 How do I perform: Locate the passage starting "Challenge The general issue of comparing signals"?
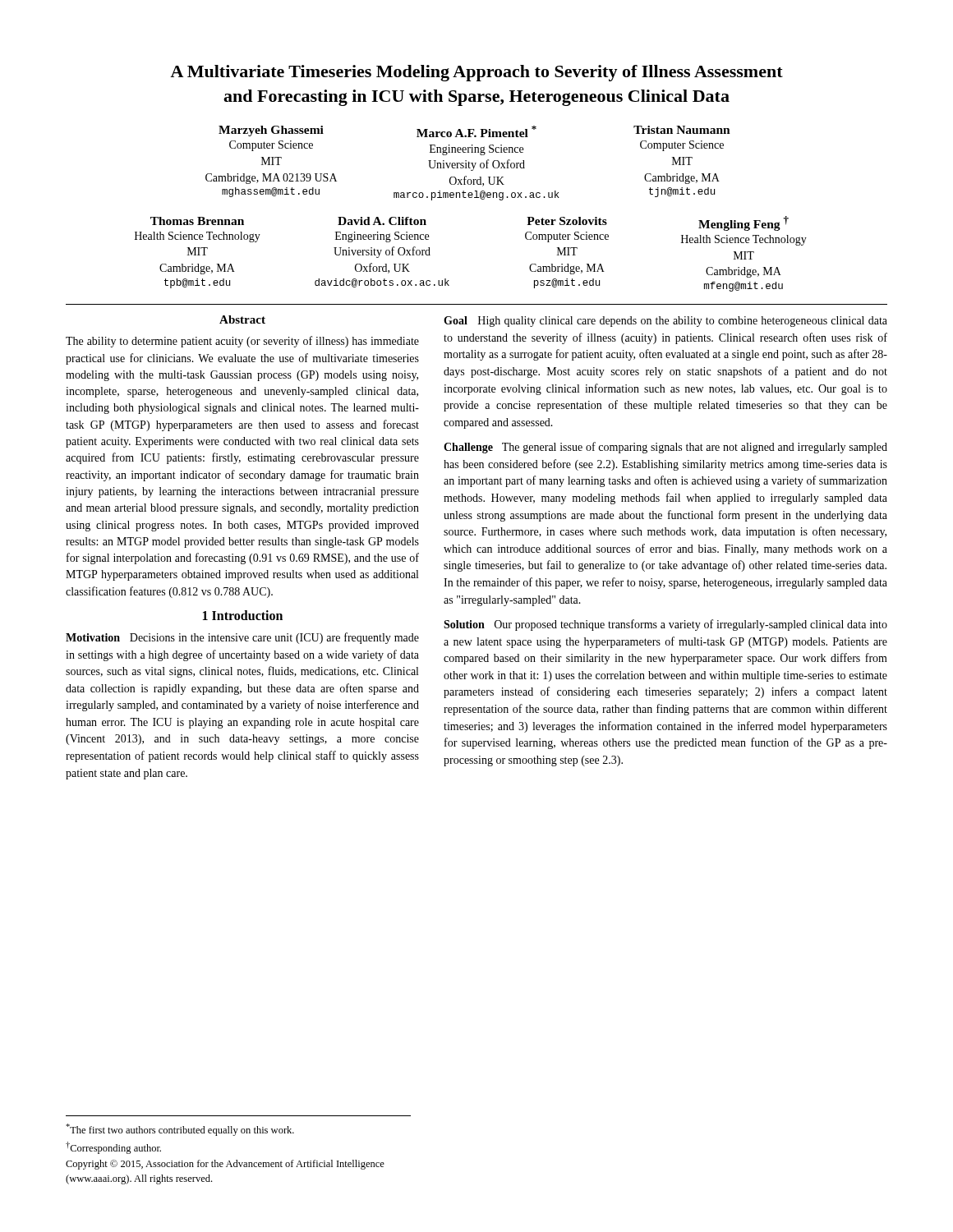tap(665, 524)
